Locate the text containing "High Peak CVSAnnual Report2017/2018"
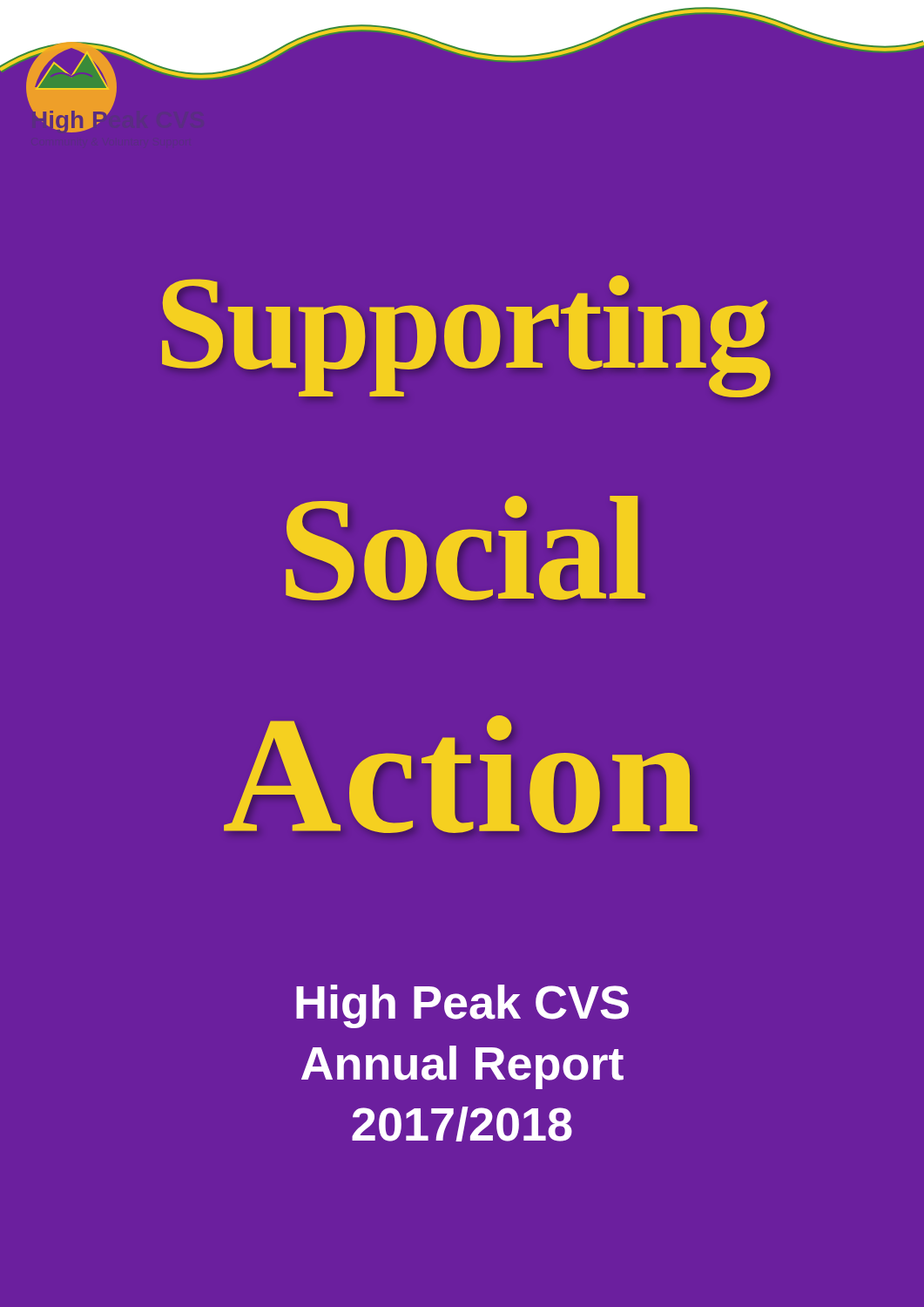Image resolution: width=924 pixels, height=1307 pixels. pos(462,1063)
